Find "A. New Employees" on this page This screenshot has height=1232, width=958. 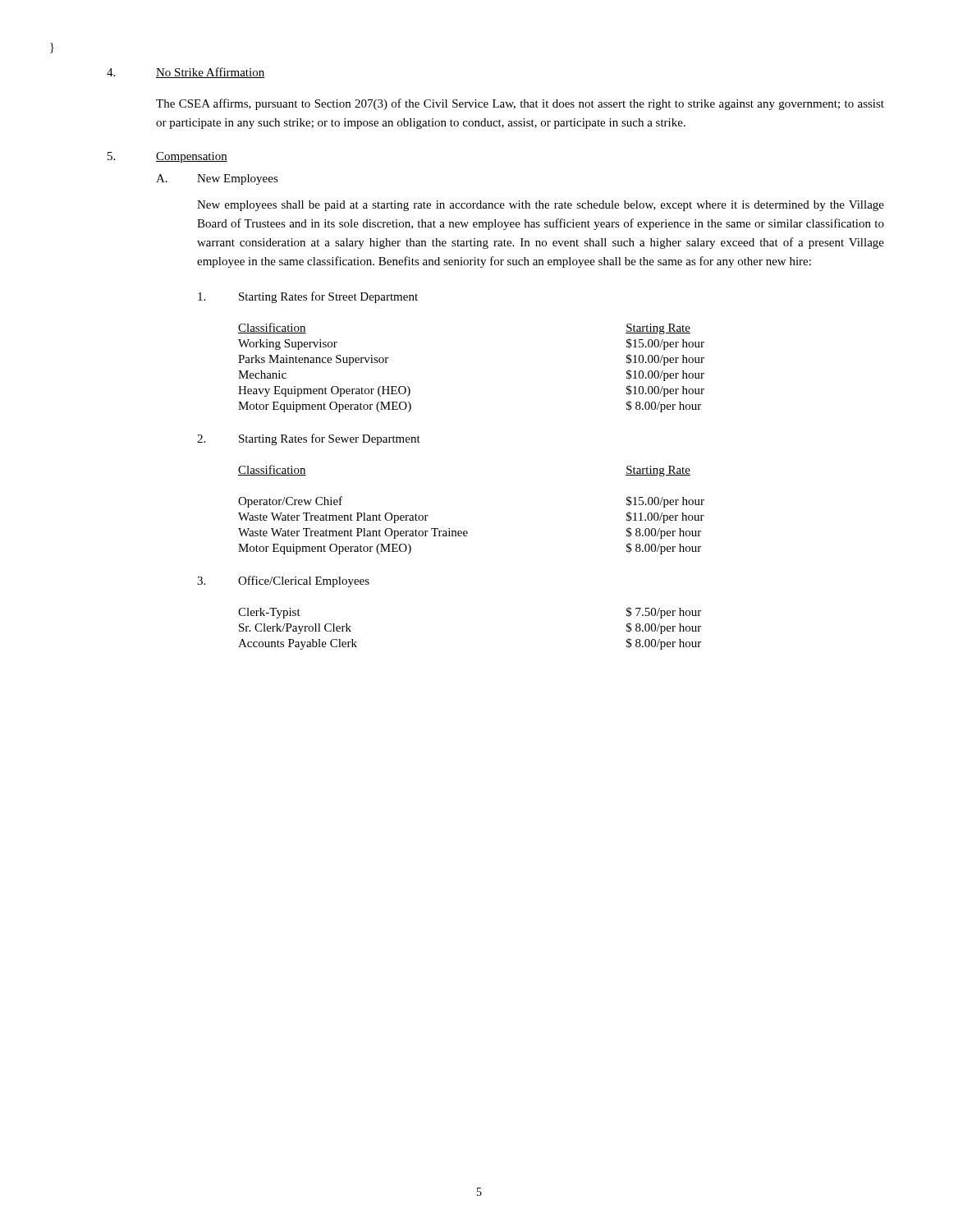click(x=217, y=179)
